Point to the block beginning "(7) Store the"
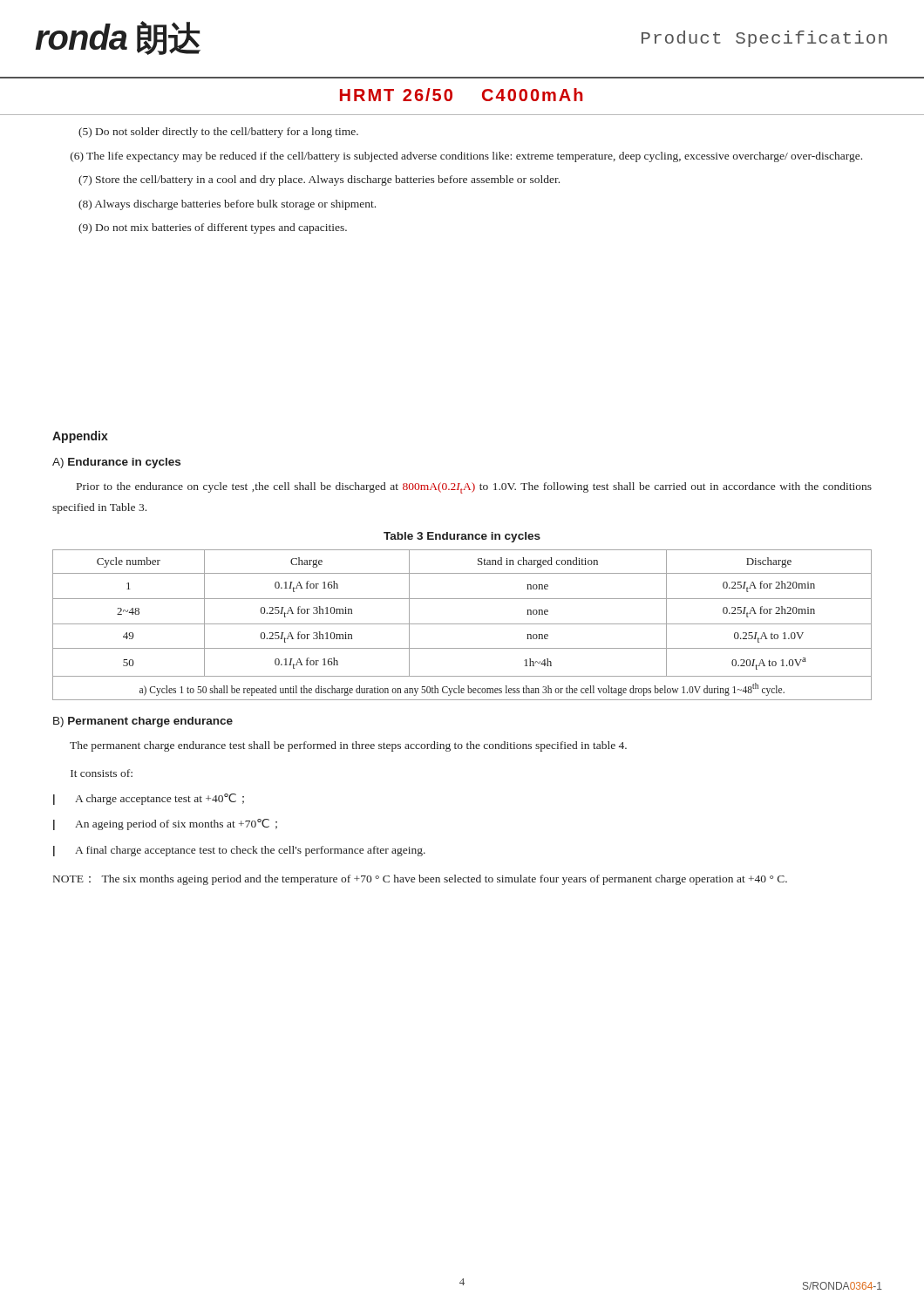Image resolution: width=924 pixels, height=1308 pixels. coord(320,179)
